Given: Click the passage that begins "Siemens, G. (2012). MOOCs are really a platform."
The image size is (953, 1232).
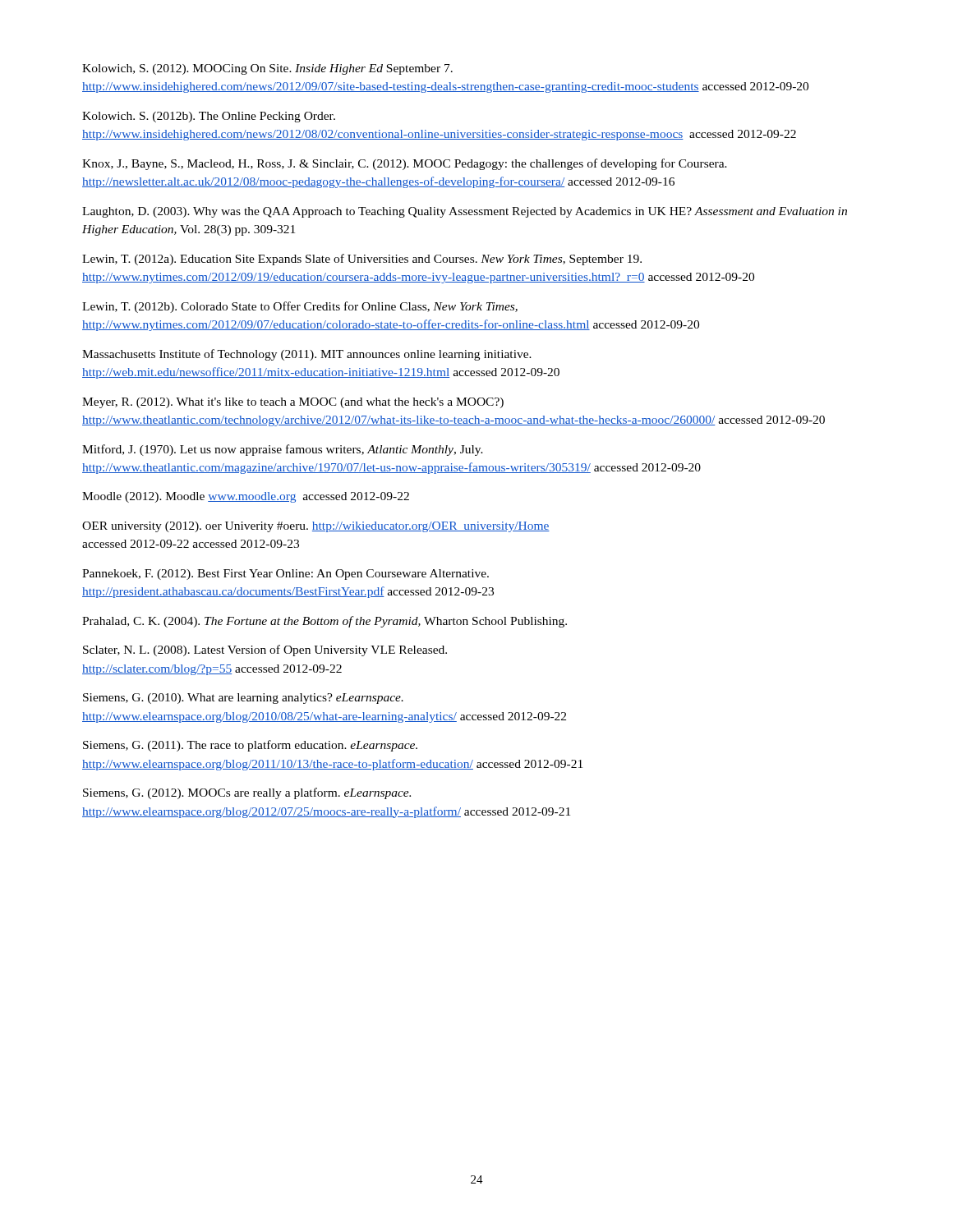Looking at the screenshot, I should [x=327, y=801].
